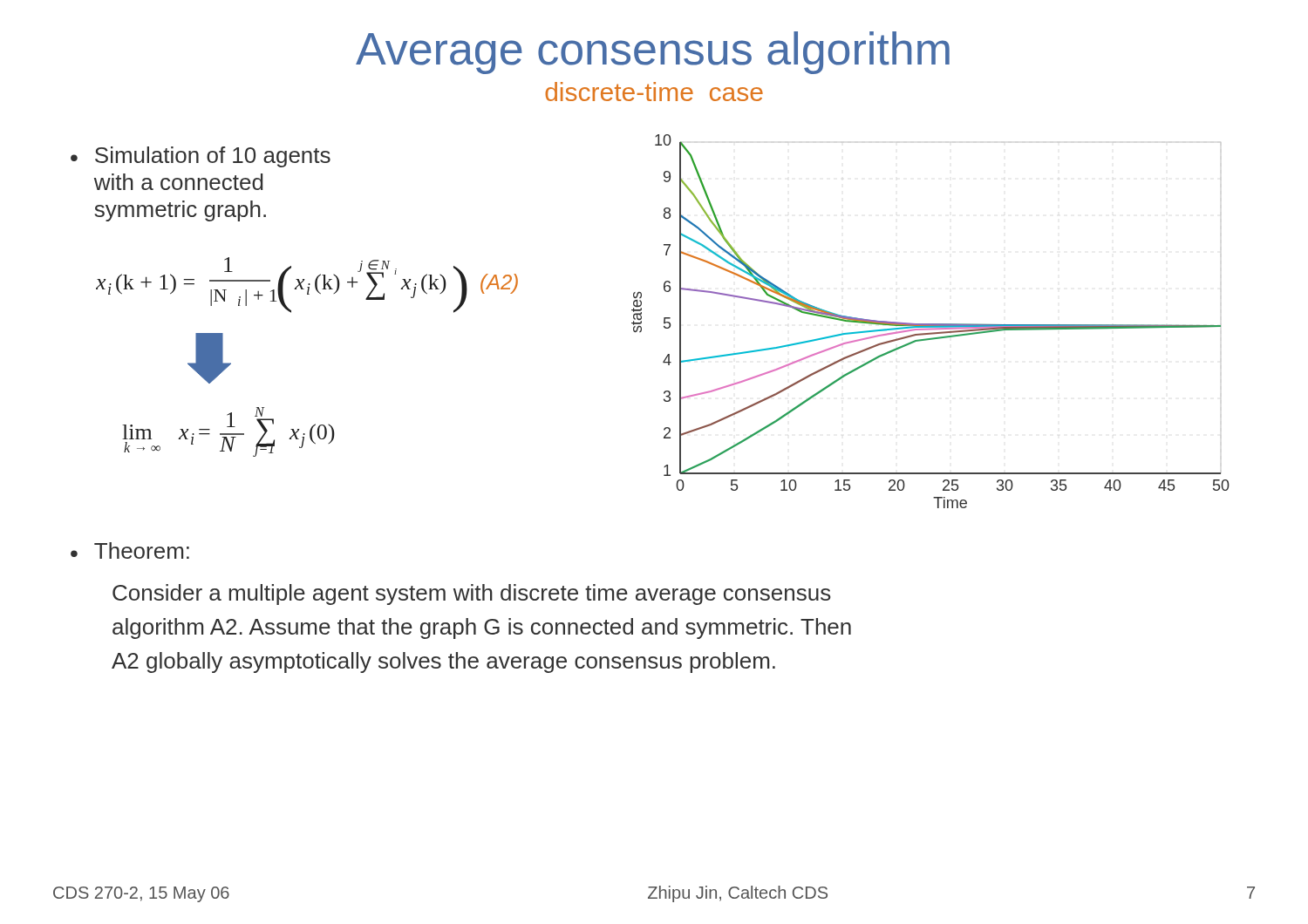Where is the passage that starts "Consider a multiple agent system with discrete time"?
The height and width of the screenshot is (924, 1308).
coord(482,627)
